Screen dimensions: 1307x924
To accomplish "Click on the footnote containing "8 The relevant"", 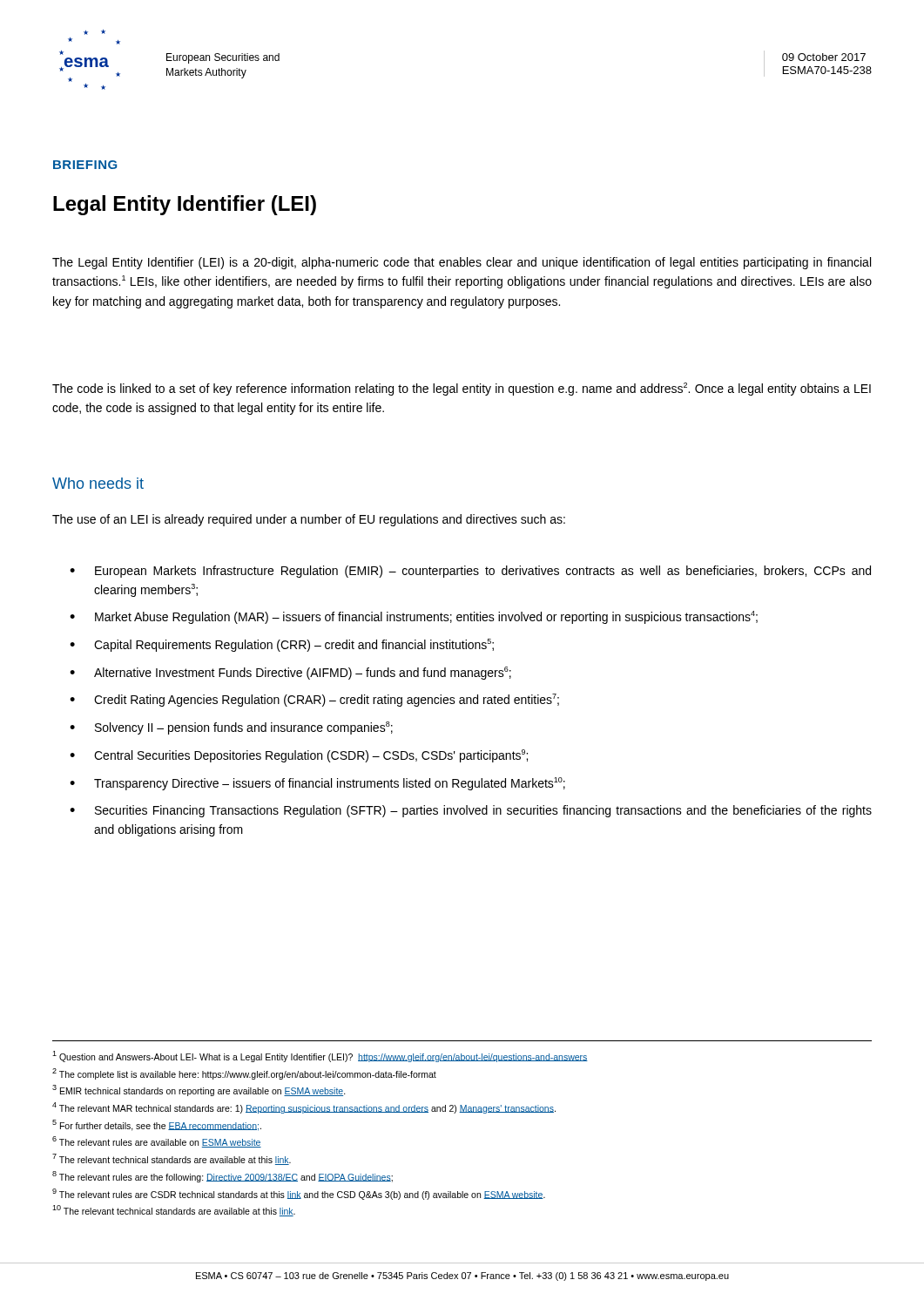I will coord(223,1176).
